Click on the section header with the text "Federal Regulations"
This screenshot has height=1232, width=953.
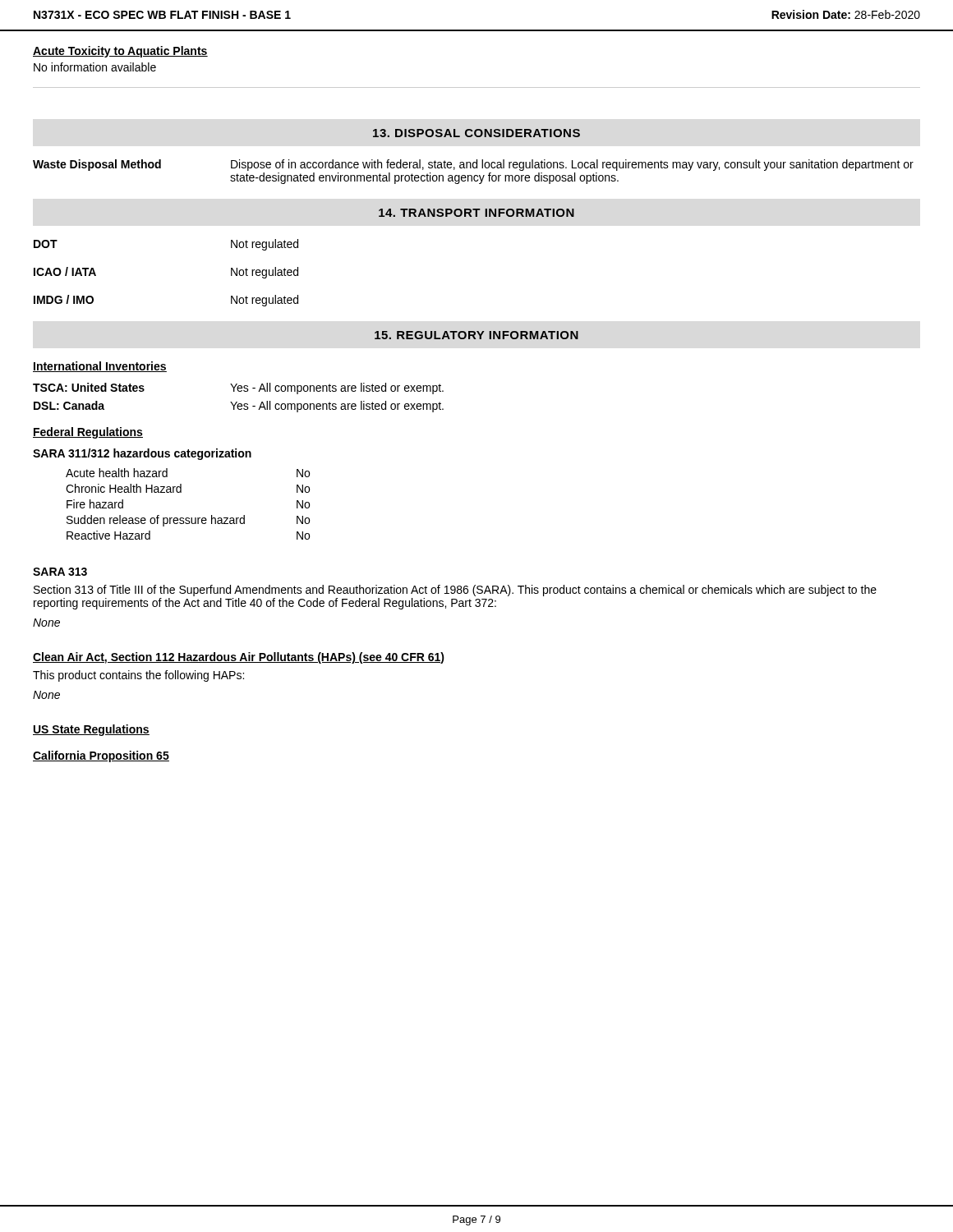(88, 432)
